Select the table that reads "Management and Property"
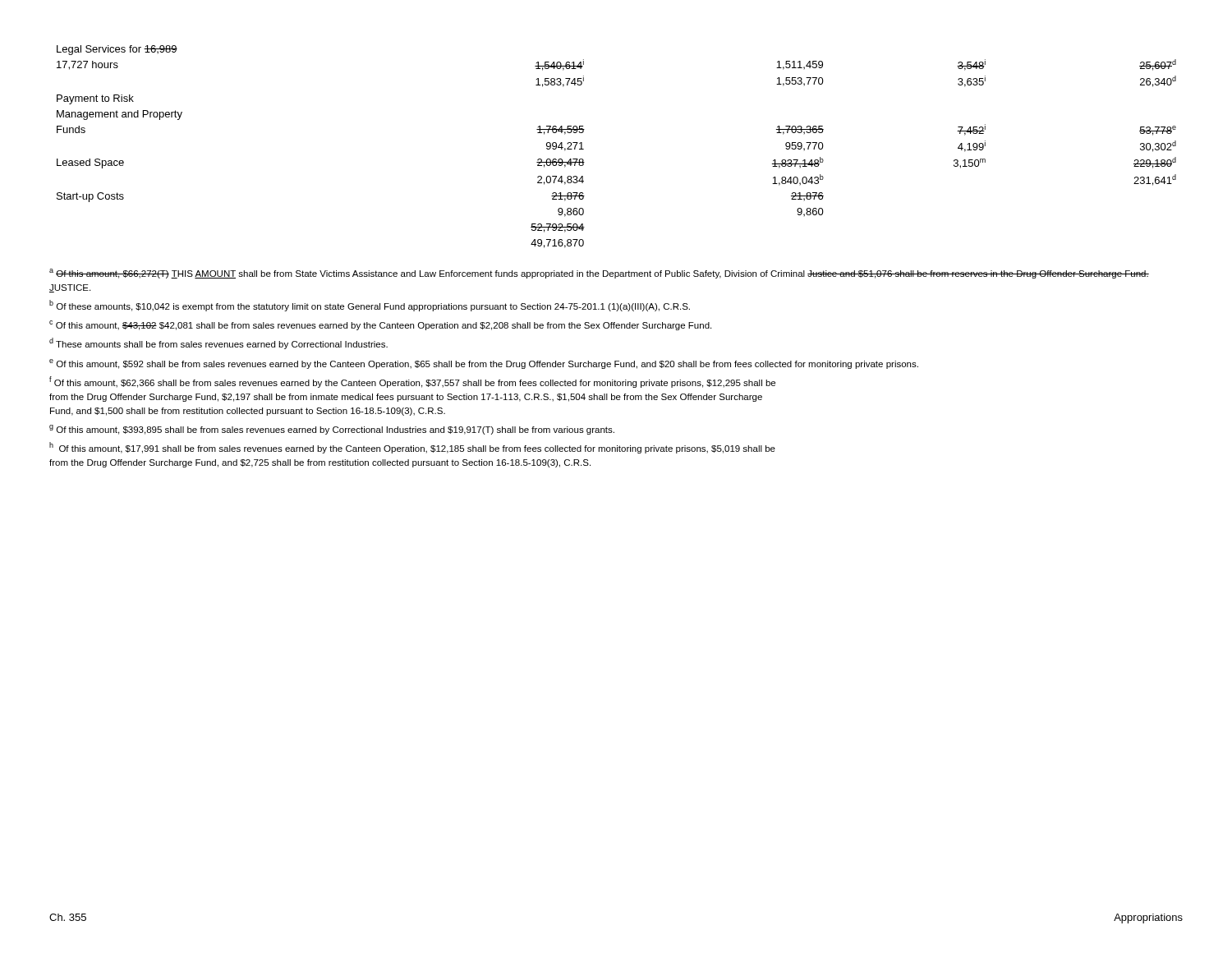The image size is (1232, 953). [x=616, y=146]
